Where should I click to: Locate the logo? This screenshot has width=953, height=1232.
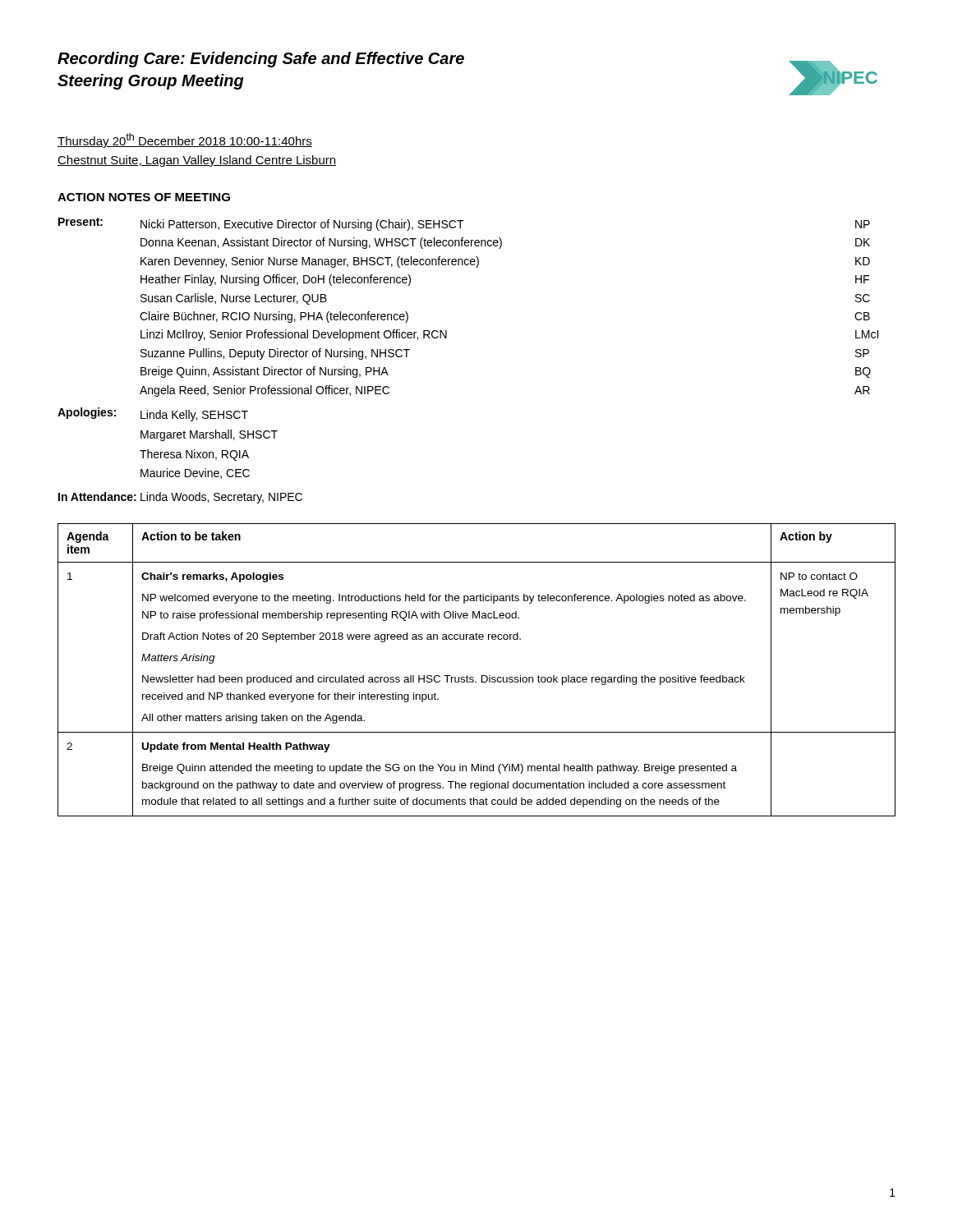coord(842,78)
